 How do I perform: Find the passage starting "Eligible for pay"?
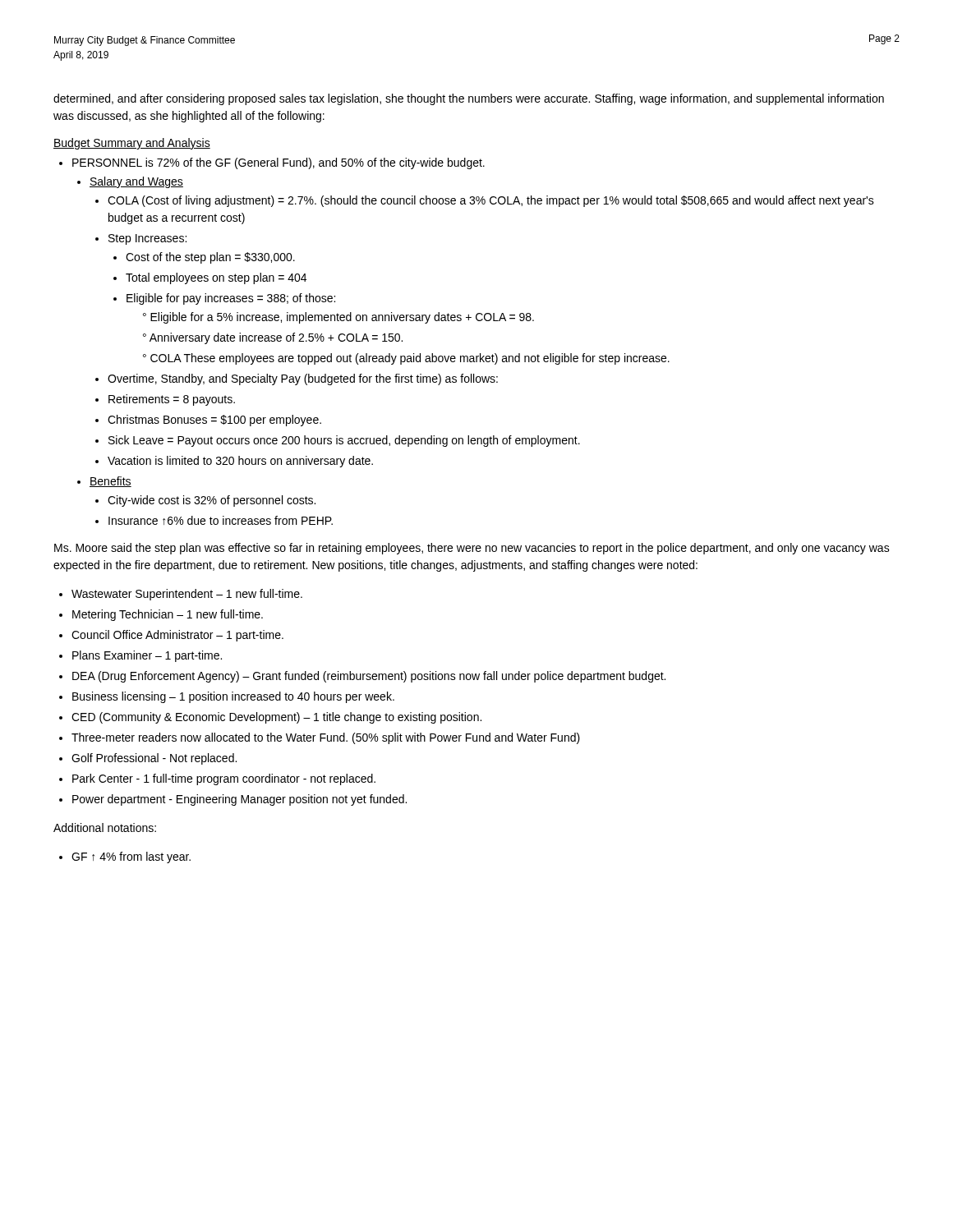(x=513, y=329)
